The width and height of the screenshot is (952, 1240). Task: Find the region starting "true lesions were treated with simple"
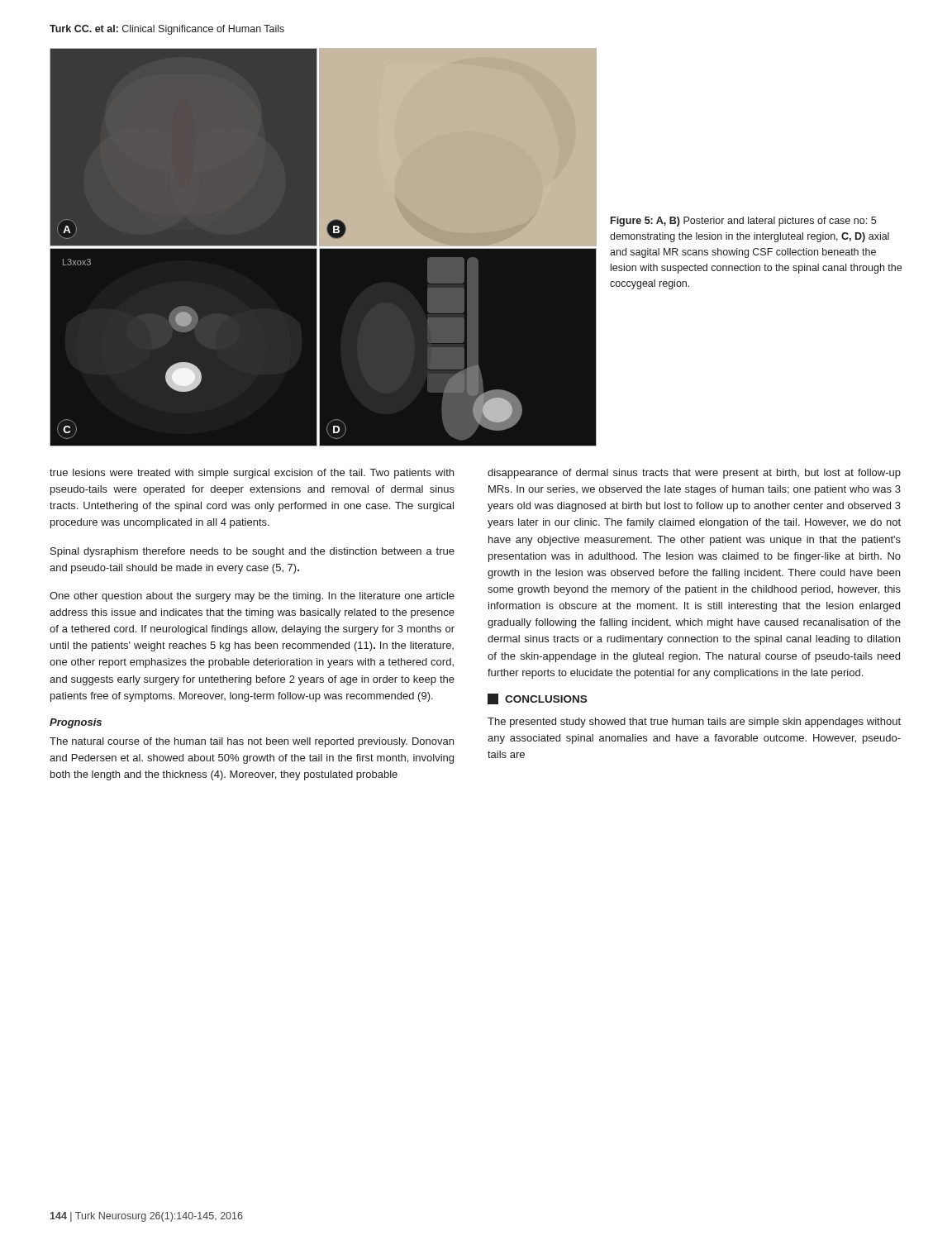252,497
